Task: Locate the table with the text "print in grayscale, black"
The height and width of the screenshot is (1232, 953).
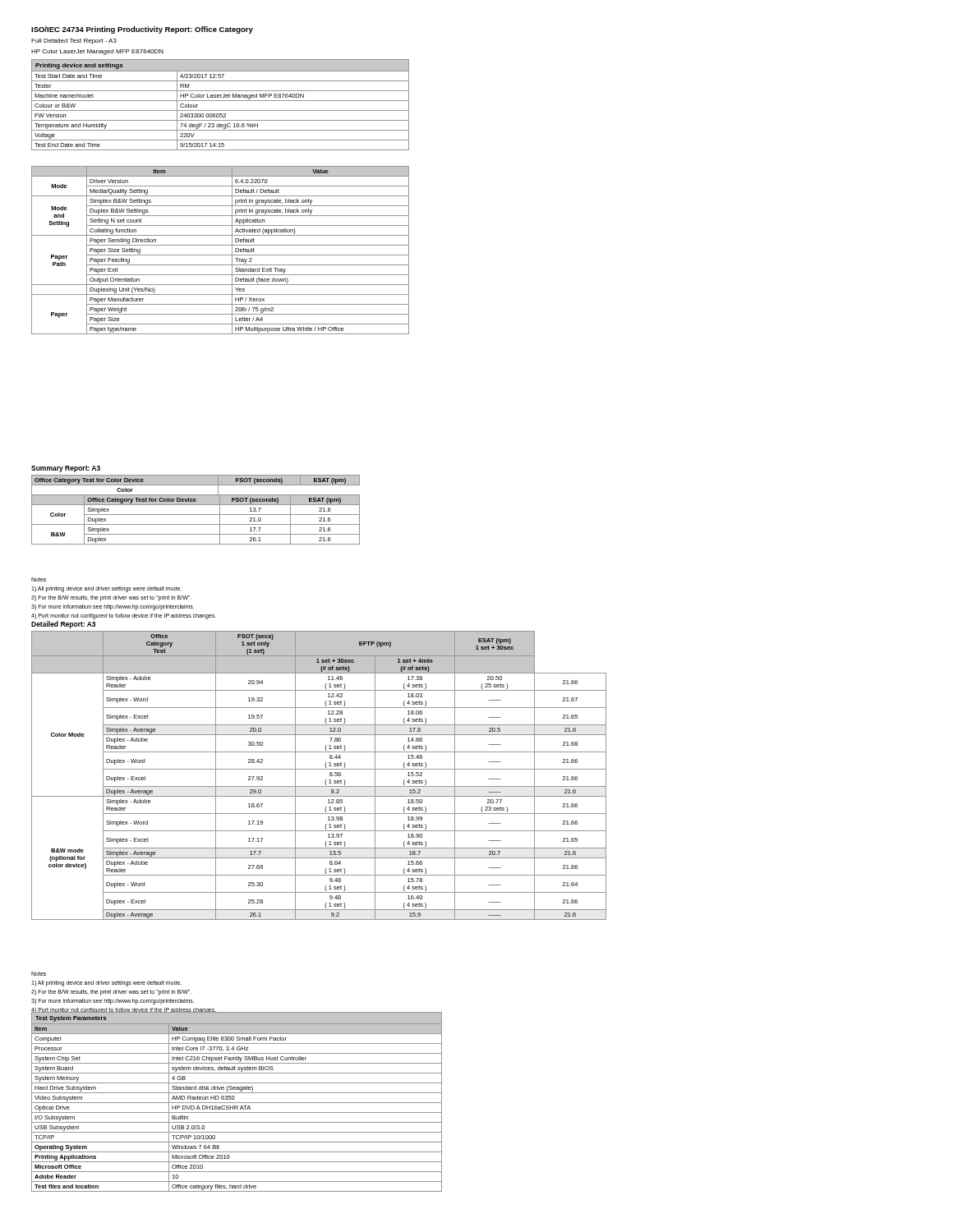Action: (x=220, y=250)
